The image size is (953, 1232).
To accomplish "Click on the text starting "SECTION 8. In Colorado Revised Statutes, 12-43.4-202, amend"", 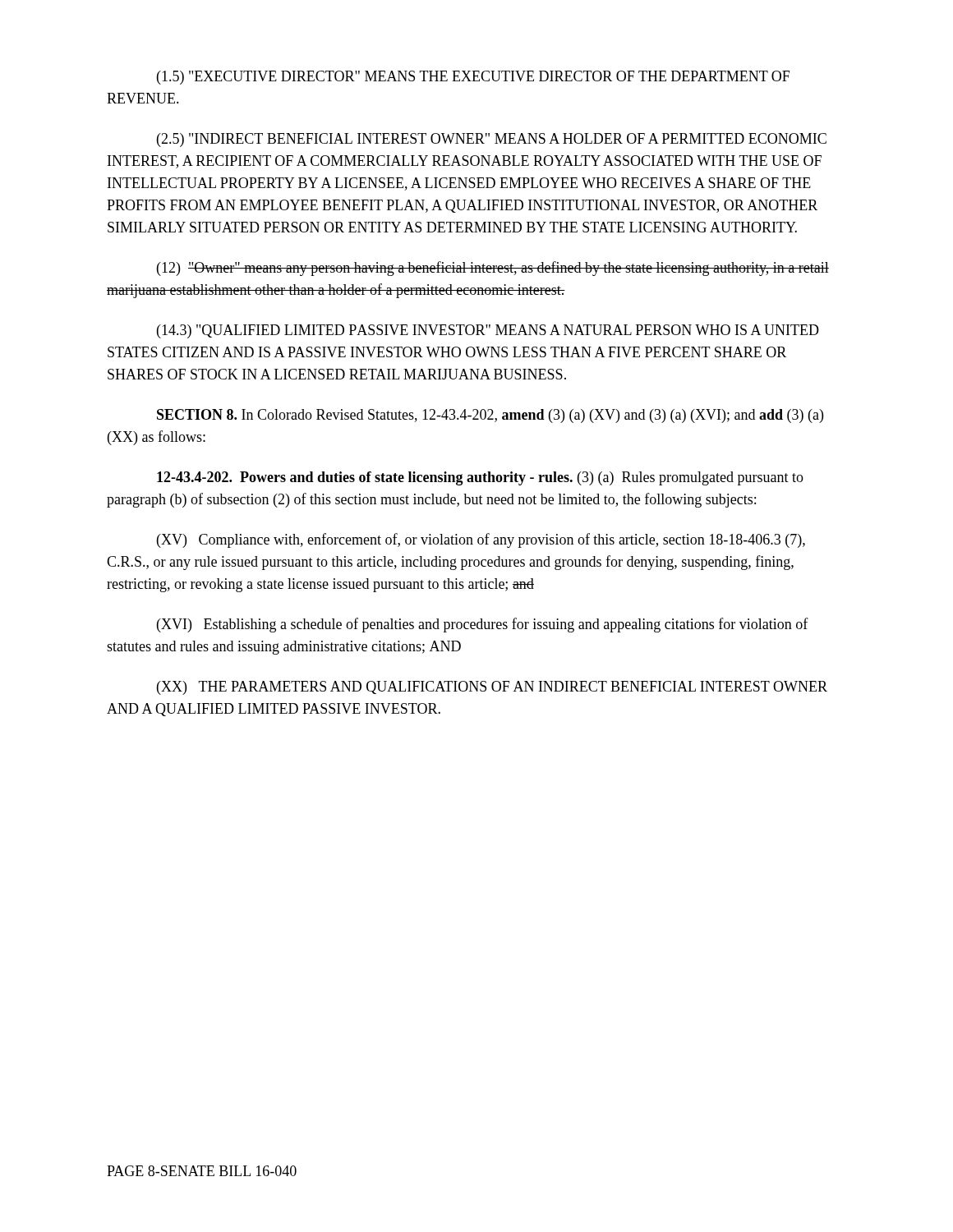I will coord(465,426).
